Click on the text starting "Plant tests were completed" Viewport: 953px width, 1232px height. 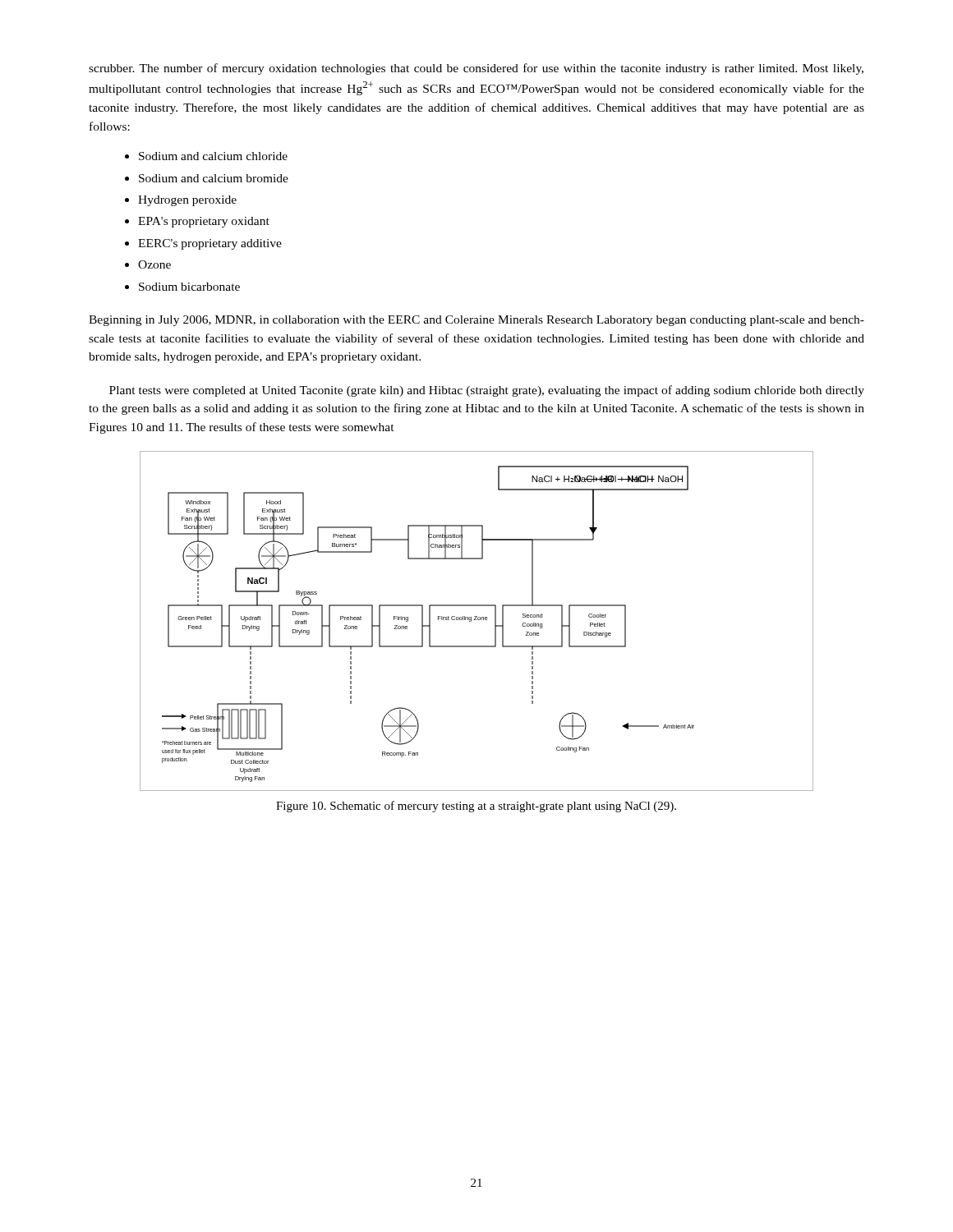coord(476,408)
